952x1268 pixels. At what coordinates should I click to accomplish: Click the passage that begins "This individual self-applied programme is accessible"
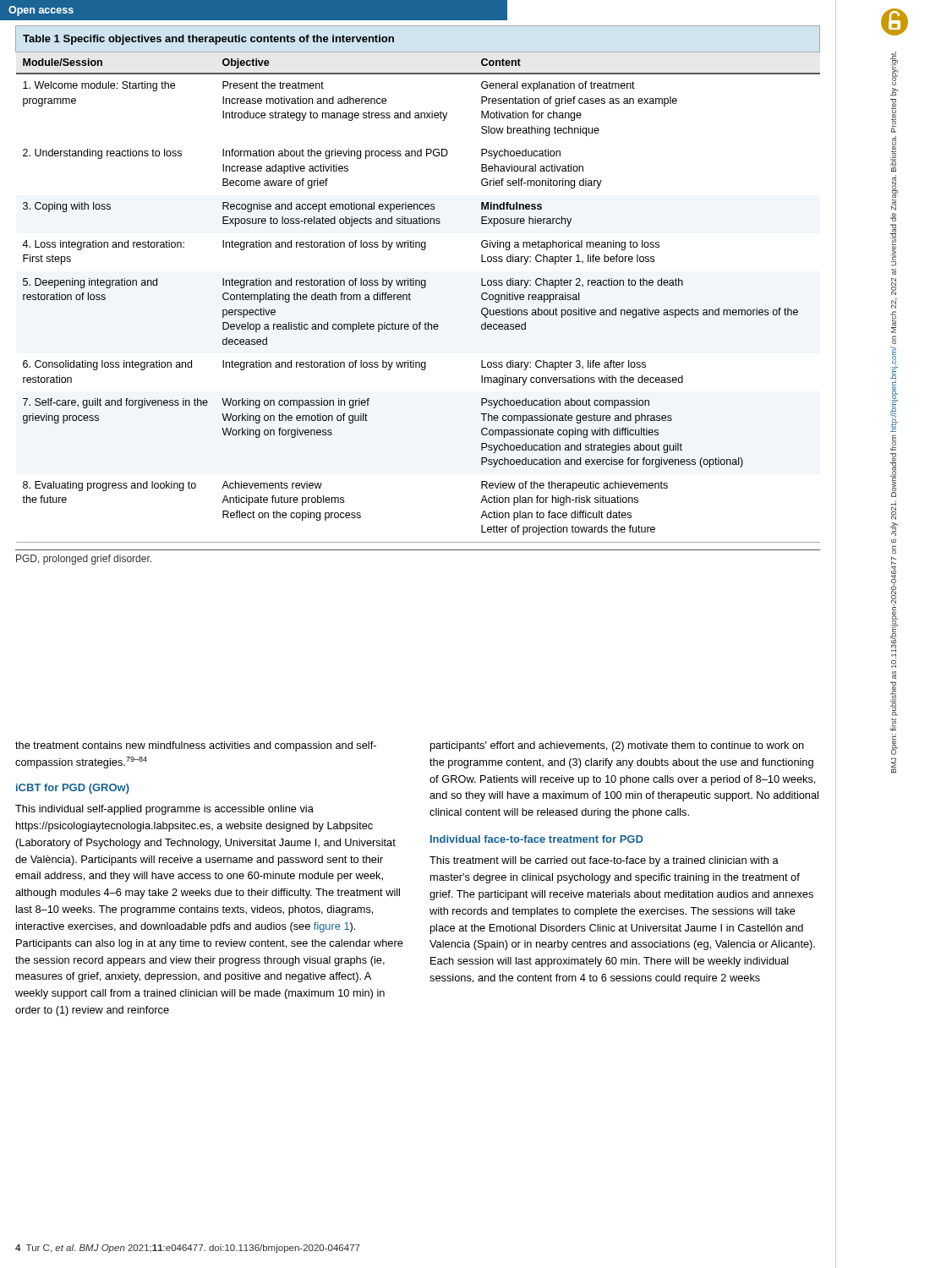click(x=209, y=909)
